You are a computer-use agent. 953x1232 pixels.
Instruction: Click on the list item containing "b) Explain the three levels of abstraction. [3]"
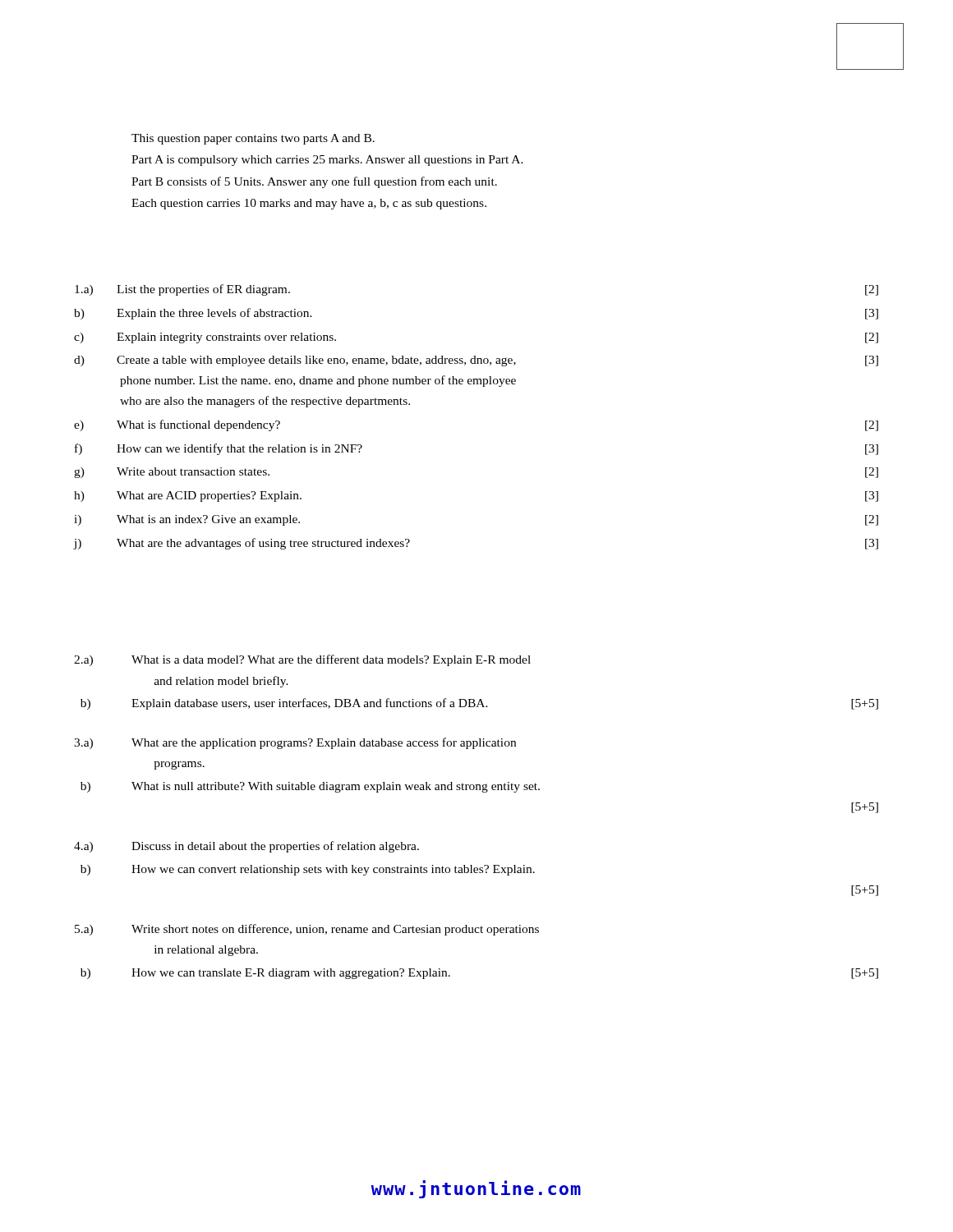[x=217, y=313]
